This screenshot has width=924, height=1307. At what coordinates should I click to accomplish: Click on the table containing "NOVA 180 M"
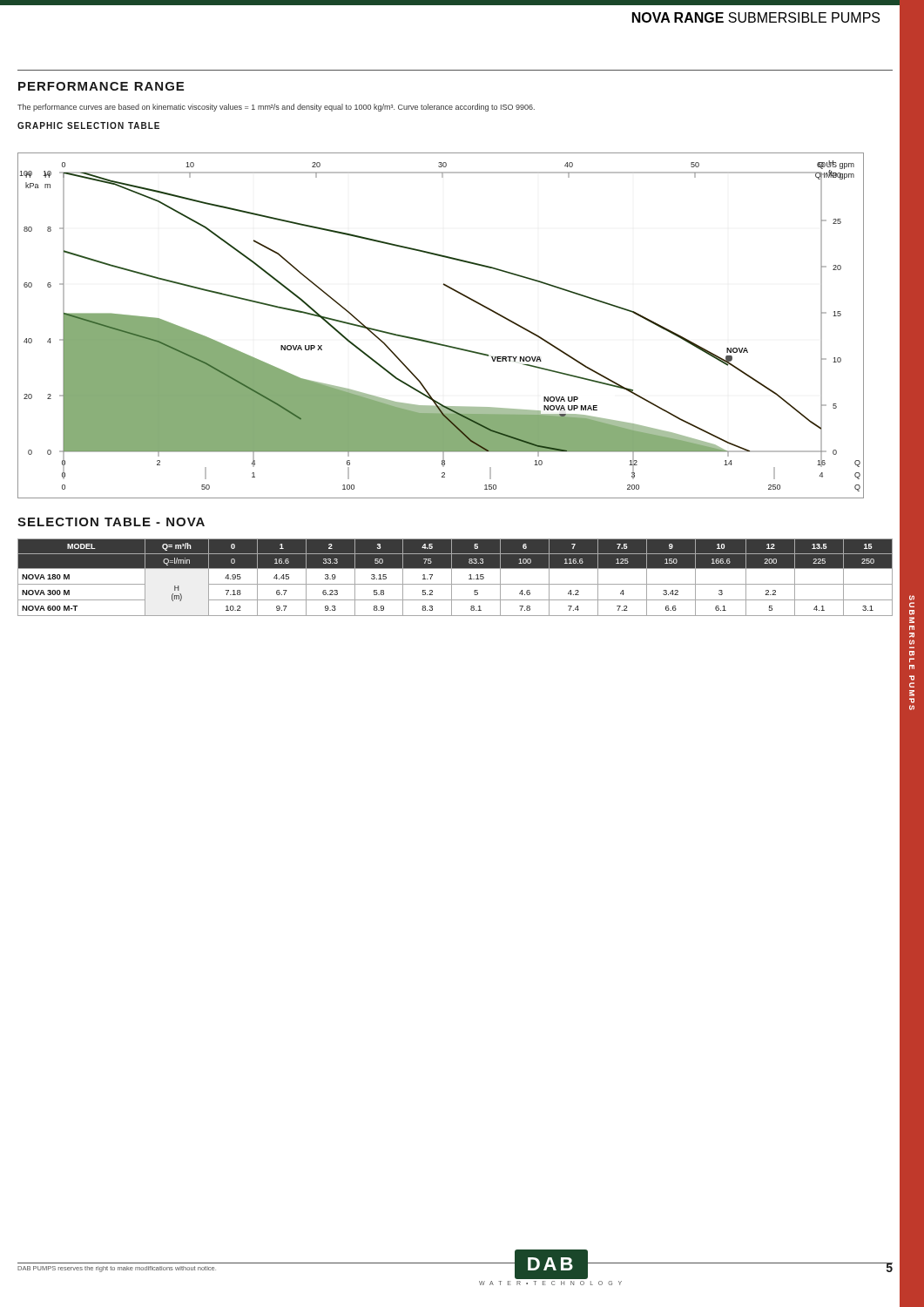(455, 577)
